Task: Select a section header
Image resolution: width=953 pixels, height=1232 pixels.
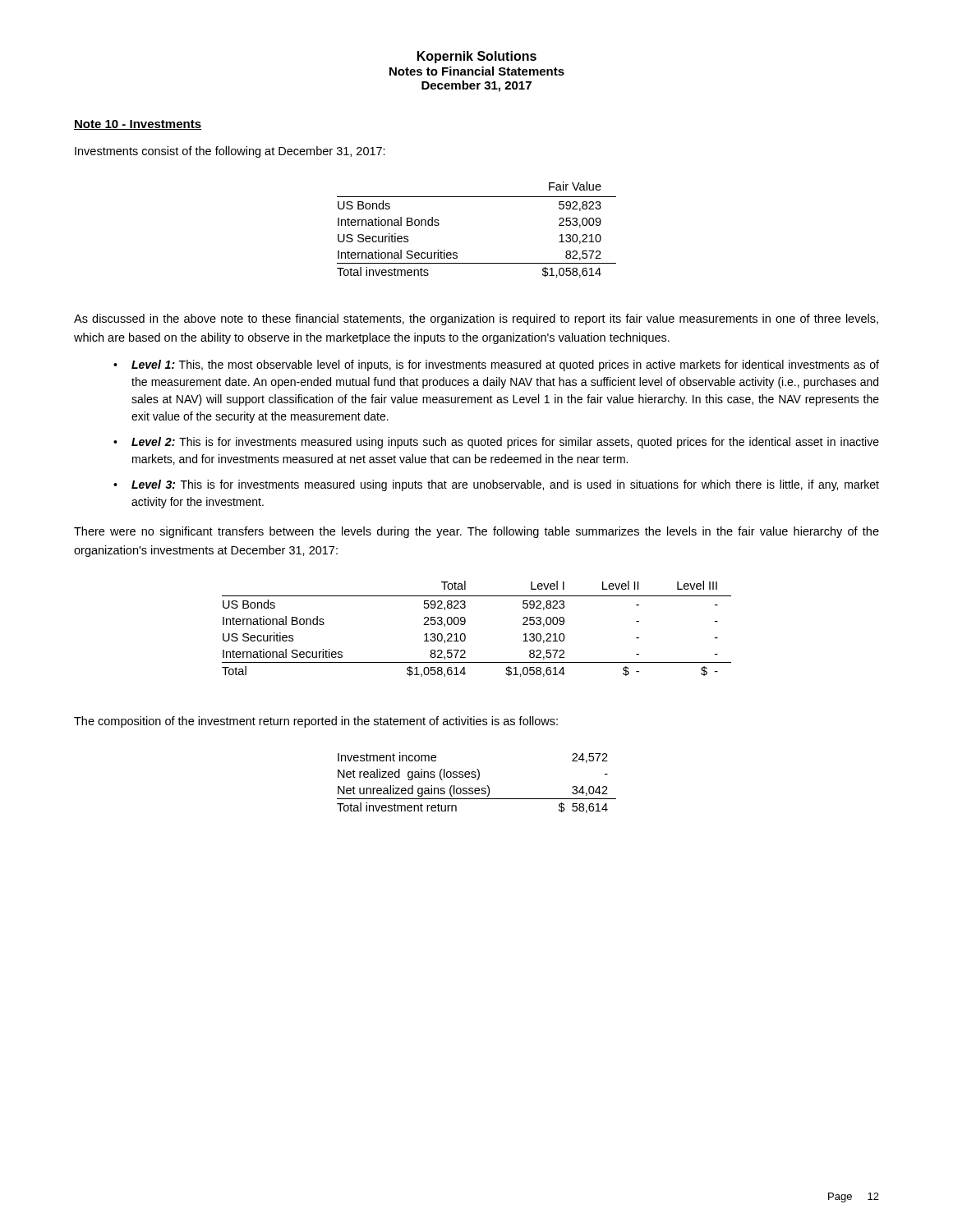Action: (138, 124)
